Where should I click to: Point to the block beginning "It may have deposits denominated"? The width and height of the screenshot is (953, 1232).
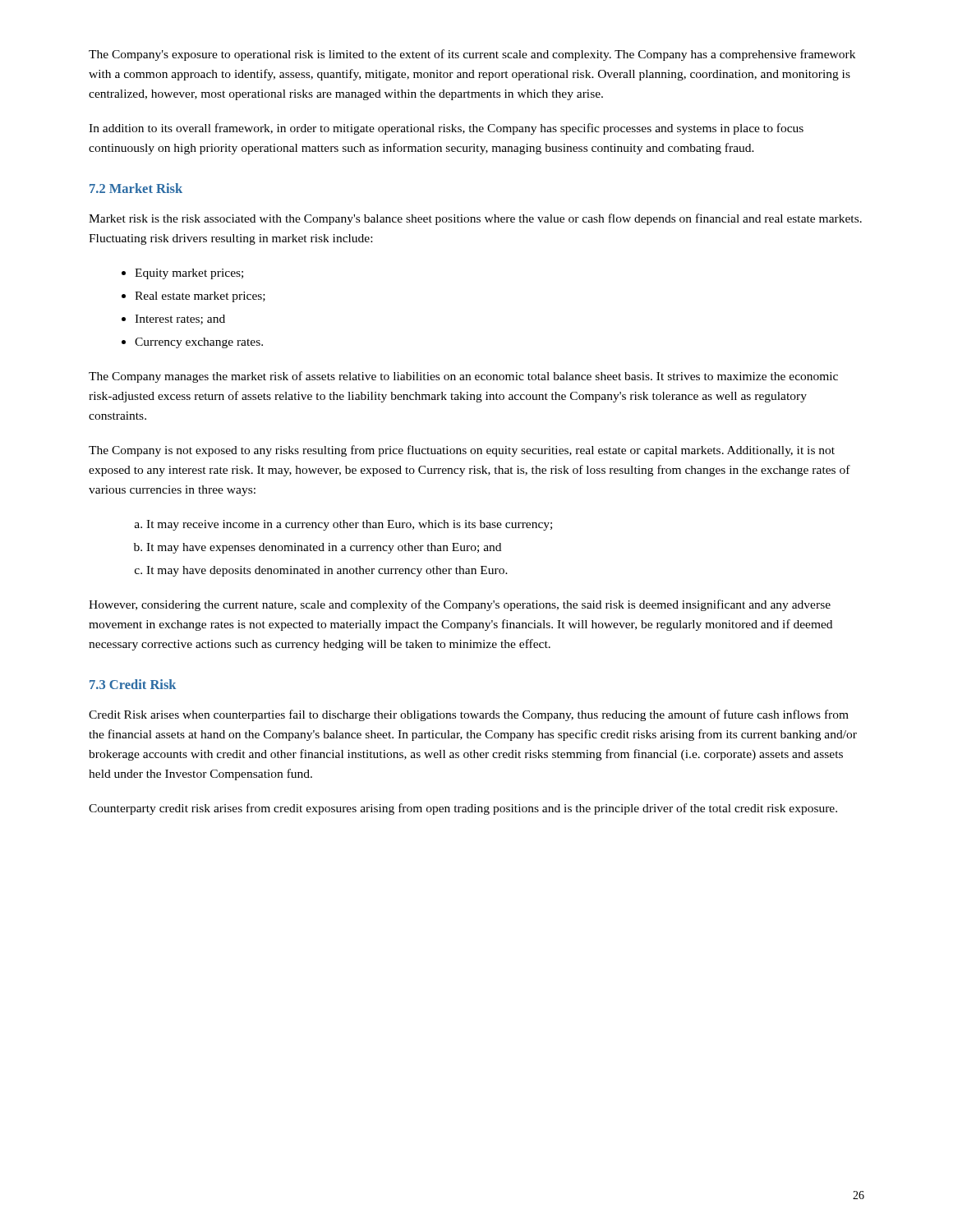pyautogui.click(x=327, y=570)
